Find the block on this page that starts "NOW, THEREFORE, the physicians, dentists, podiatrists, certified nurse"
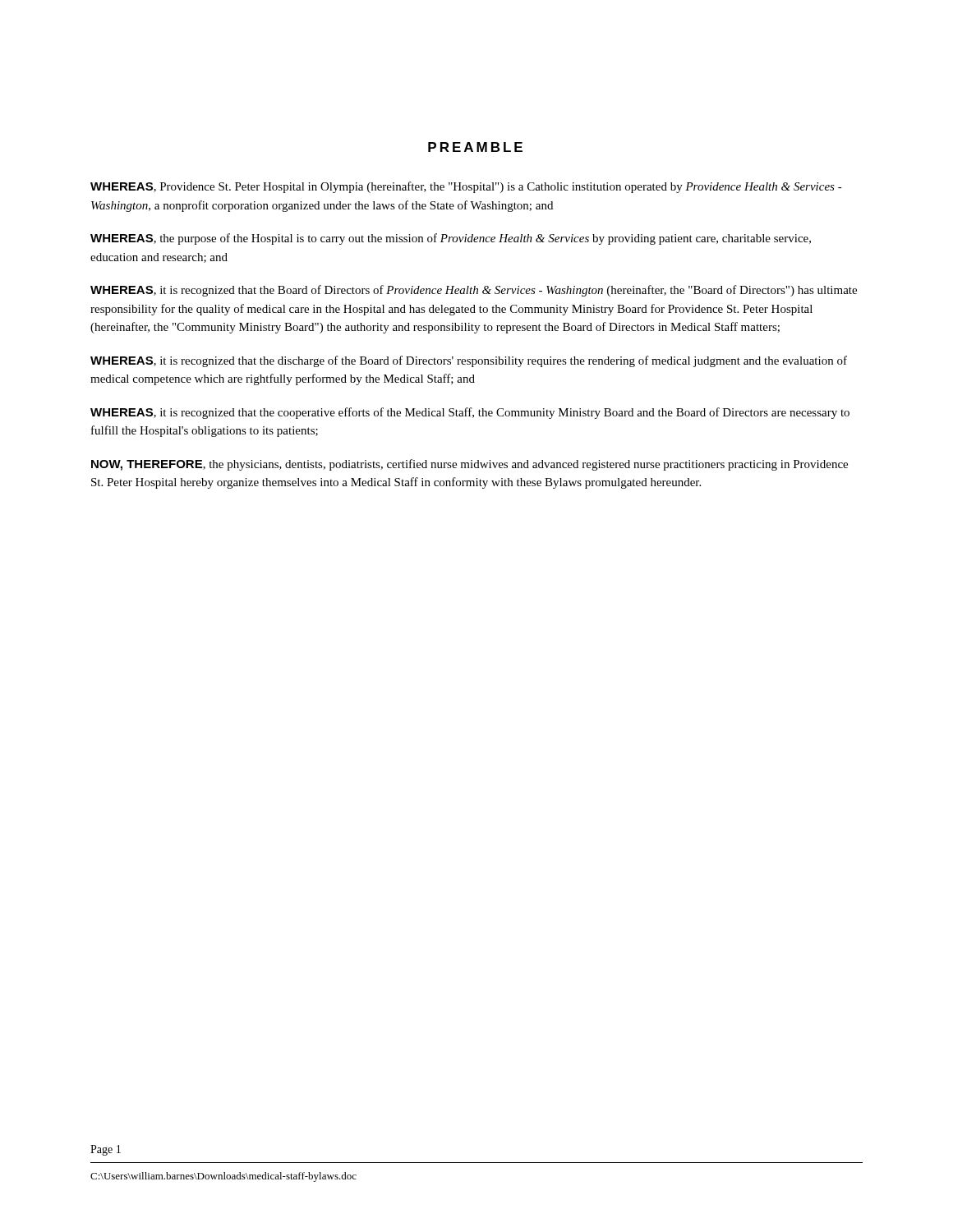Image resolution: width=953 pixels, height=1232 pixels. tap(469, 472)
